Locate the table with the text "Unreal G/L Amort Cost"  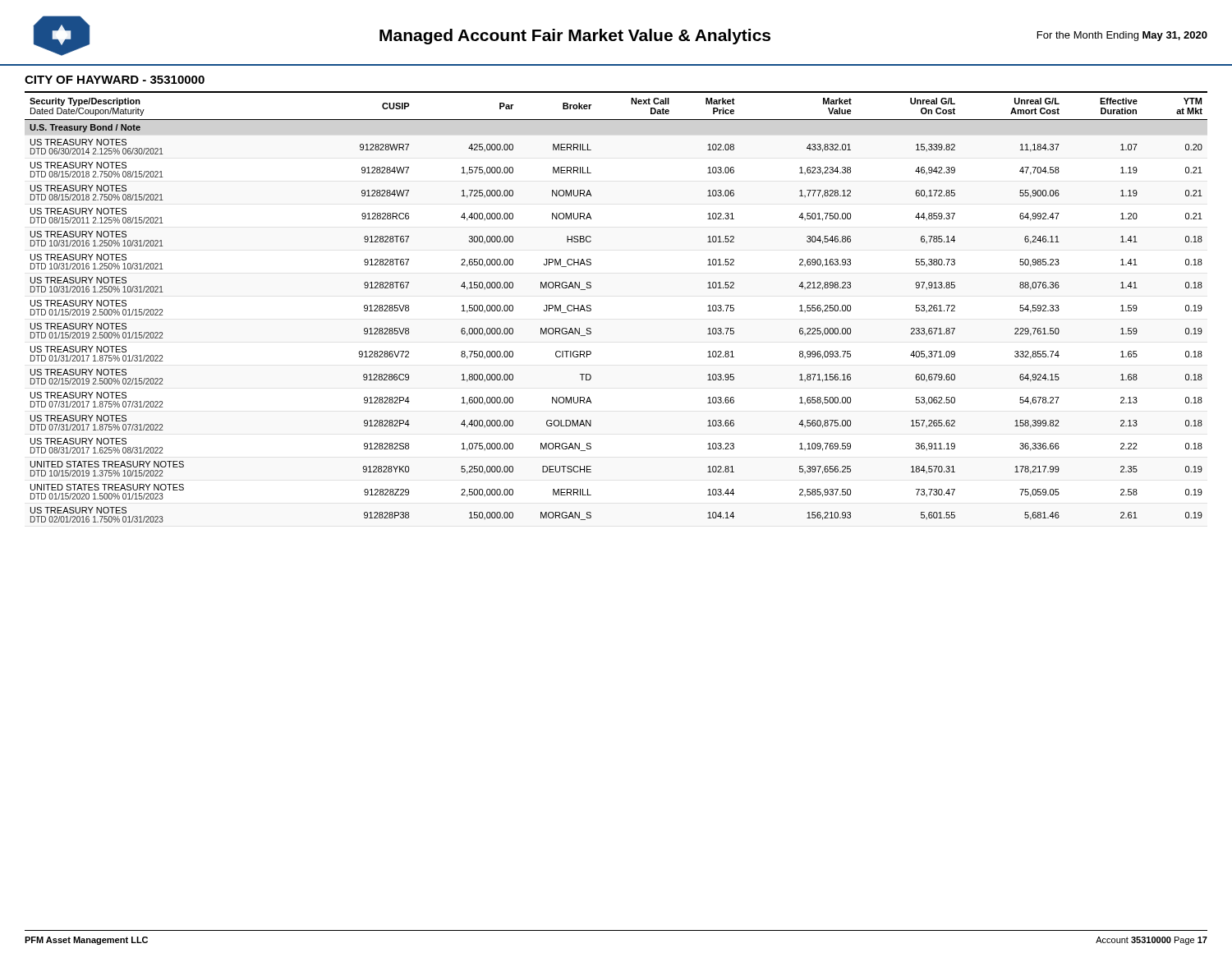point(616,309)
